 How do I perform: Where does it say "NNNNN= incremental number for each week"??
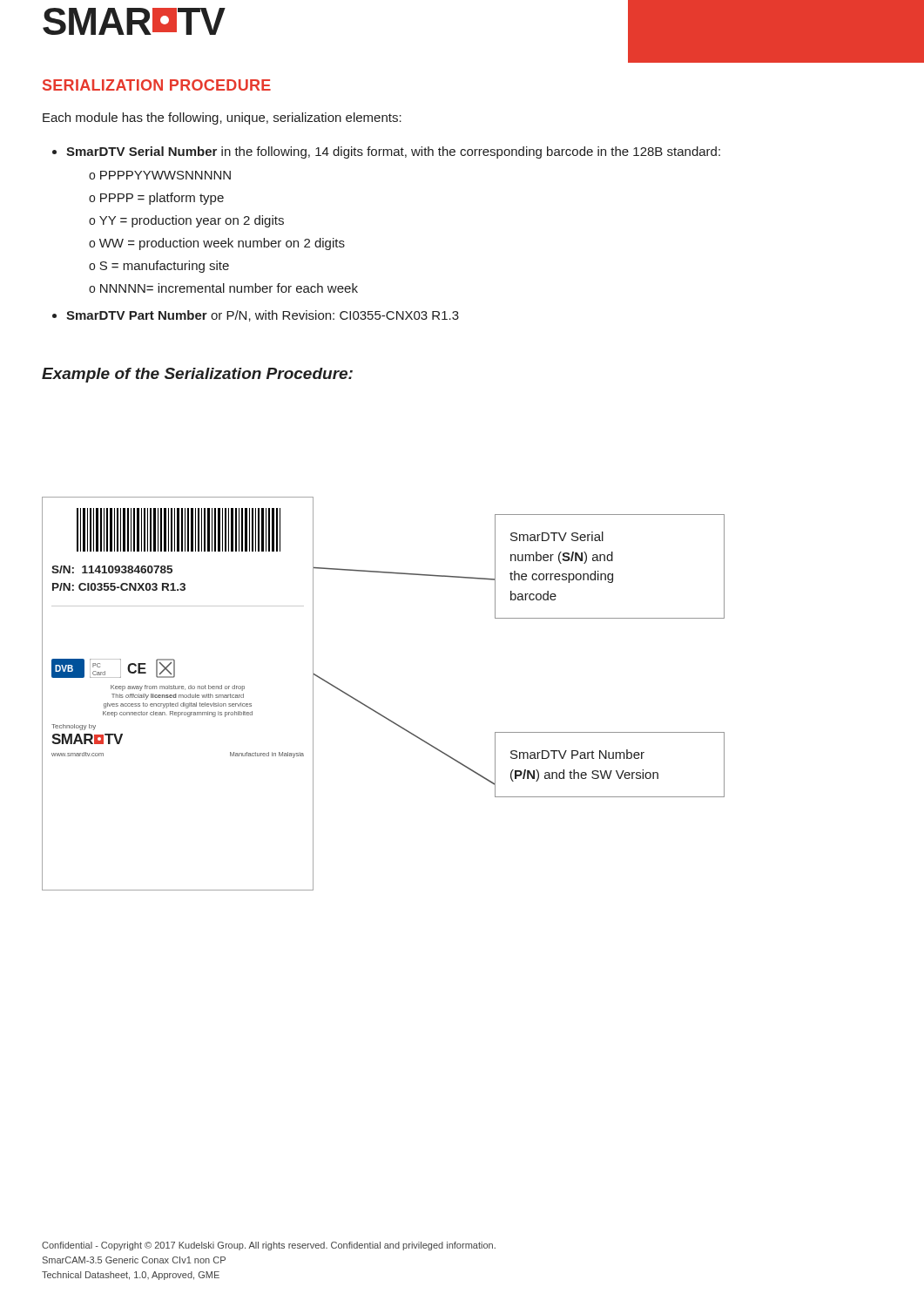tap(228, 288)
